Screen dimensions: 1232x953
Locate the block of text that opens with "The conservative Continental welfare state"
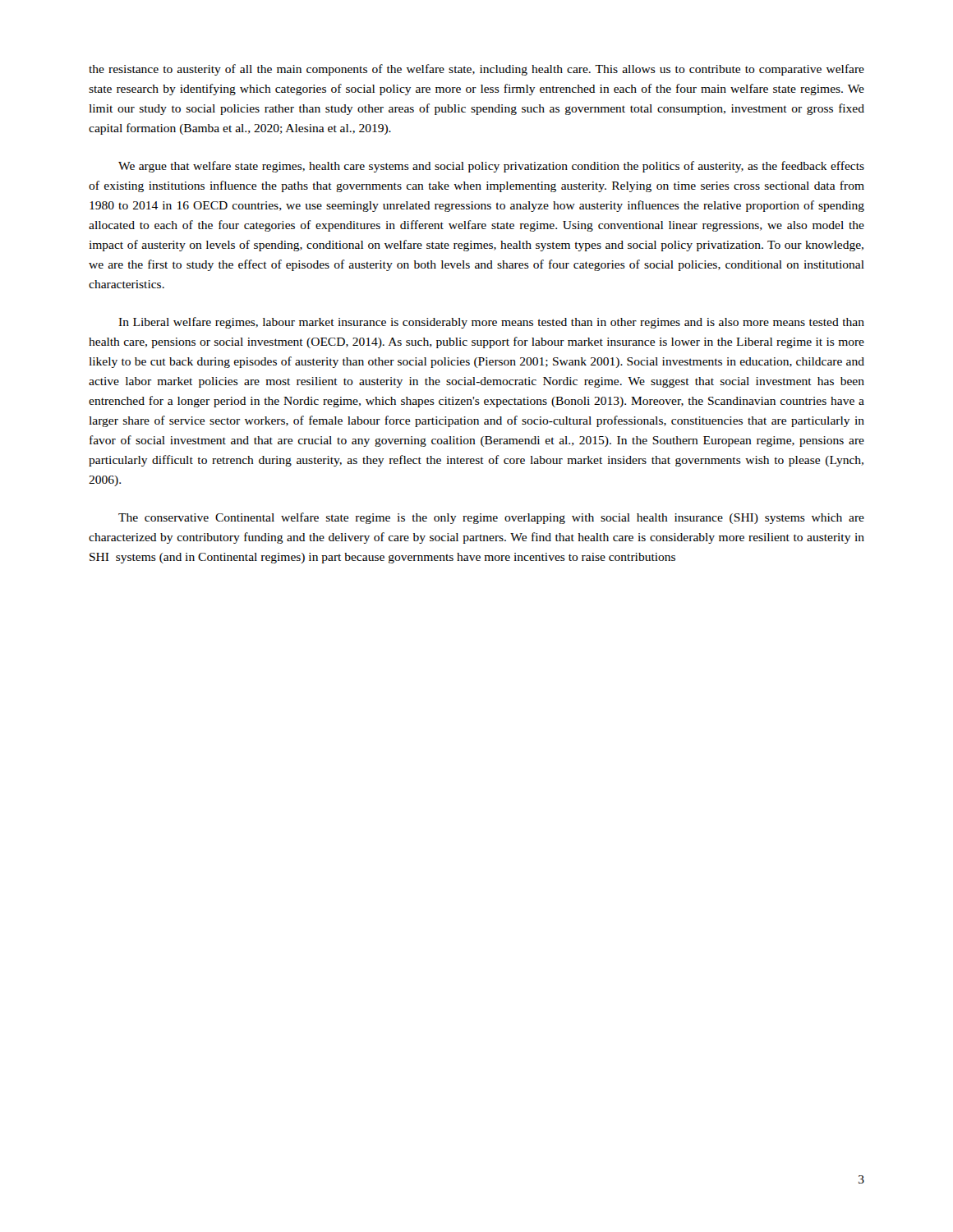[x=476, y=537]
